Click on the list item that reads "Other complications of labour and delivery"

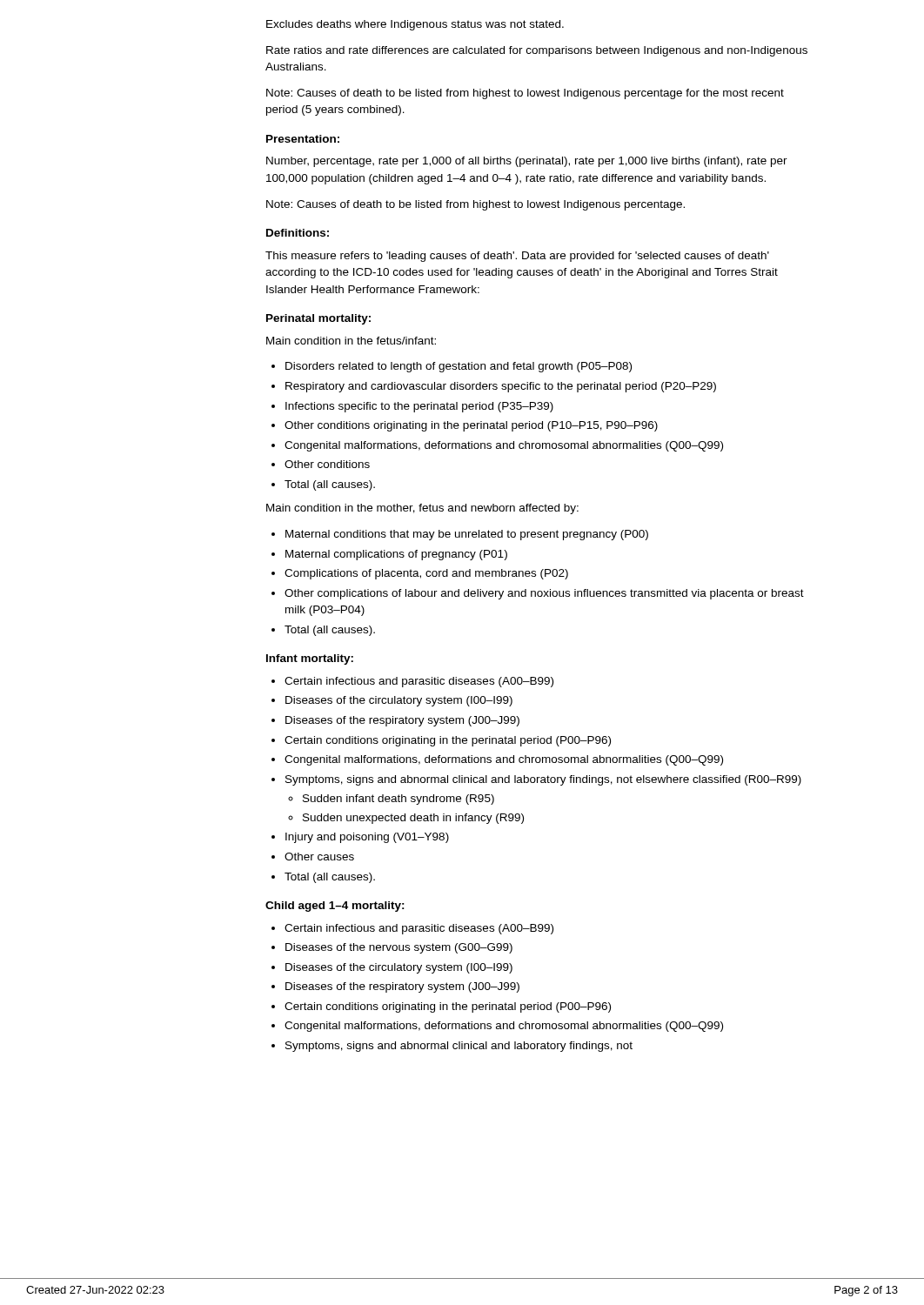(x=544, y=601)
